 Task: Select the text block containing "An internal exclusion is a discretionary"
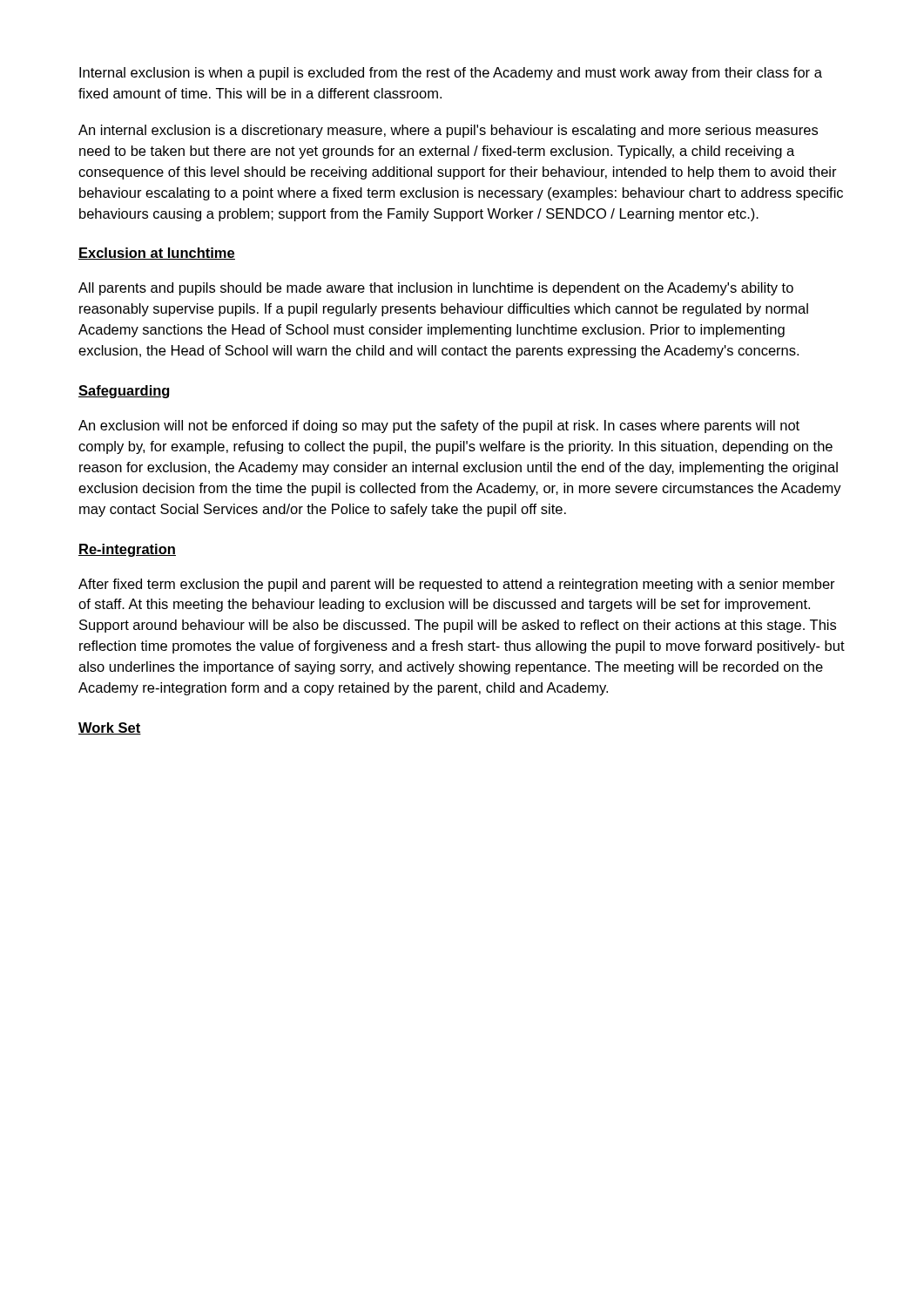pyautogui.click(x=462, y=172)
